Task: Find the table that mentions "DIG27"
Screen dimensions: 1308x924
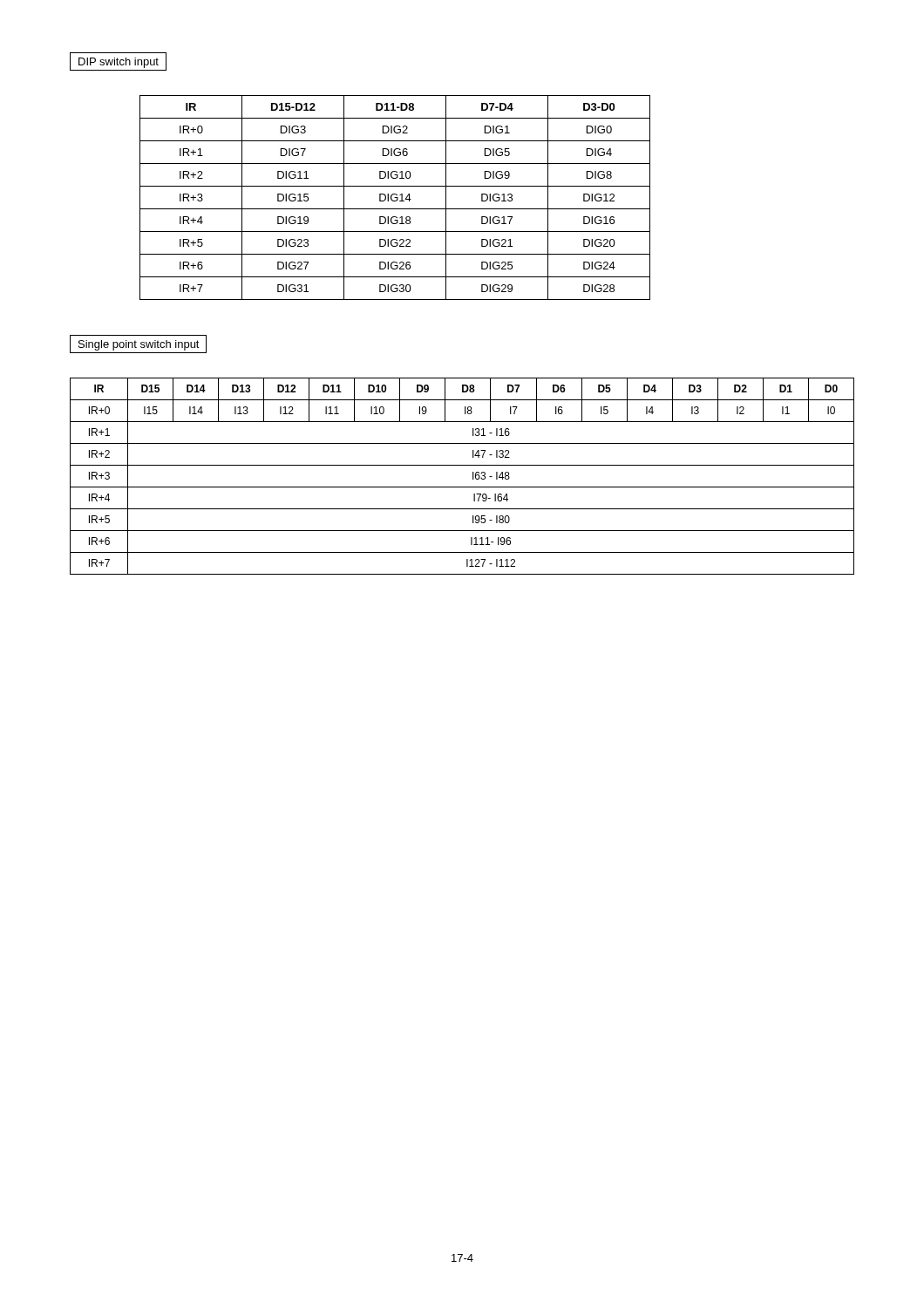Action: (462, 198)
